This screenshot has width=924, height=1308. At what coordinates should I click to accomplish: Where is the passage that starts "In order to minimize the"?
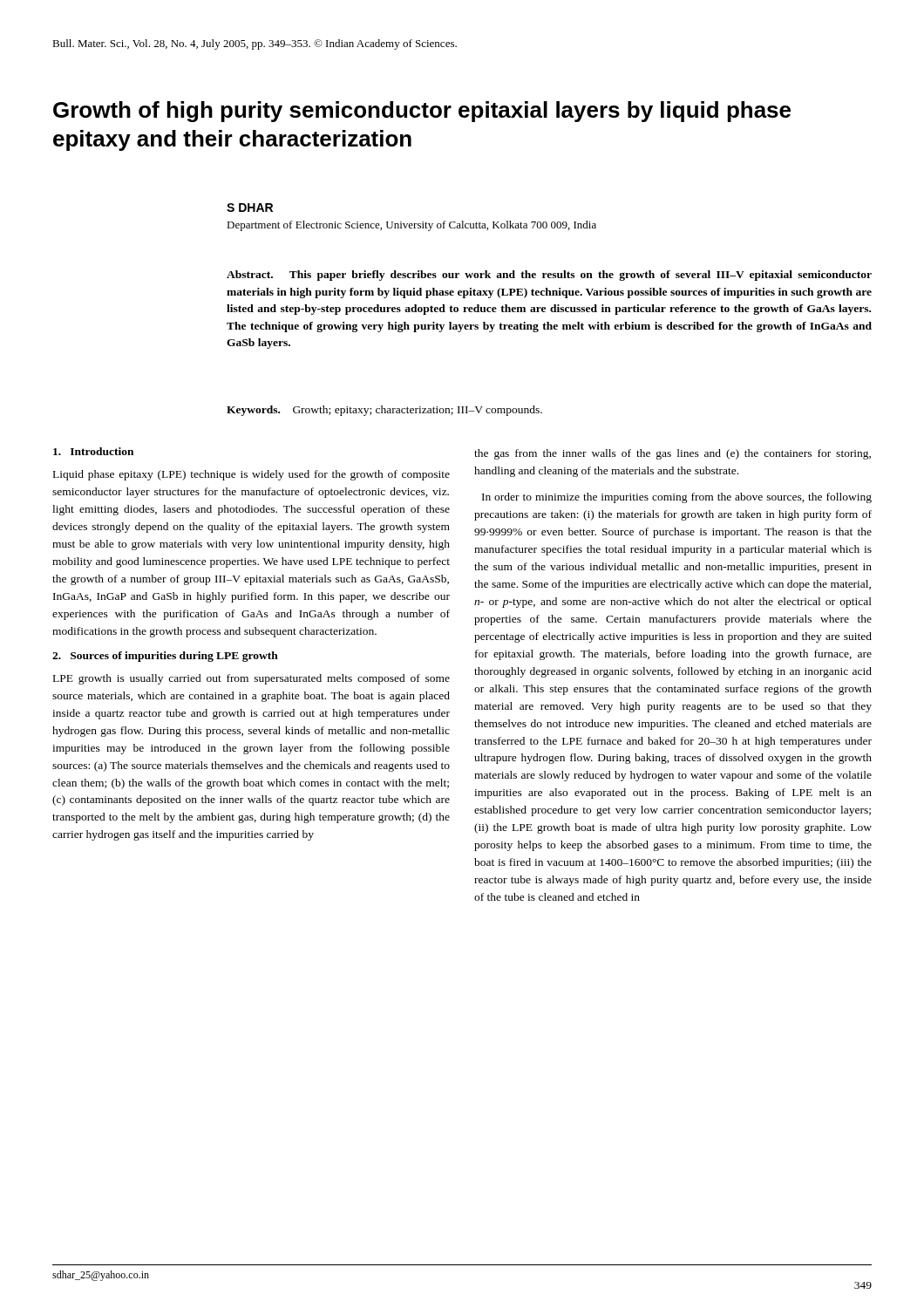coord(673,697)
